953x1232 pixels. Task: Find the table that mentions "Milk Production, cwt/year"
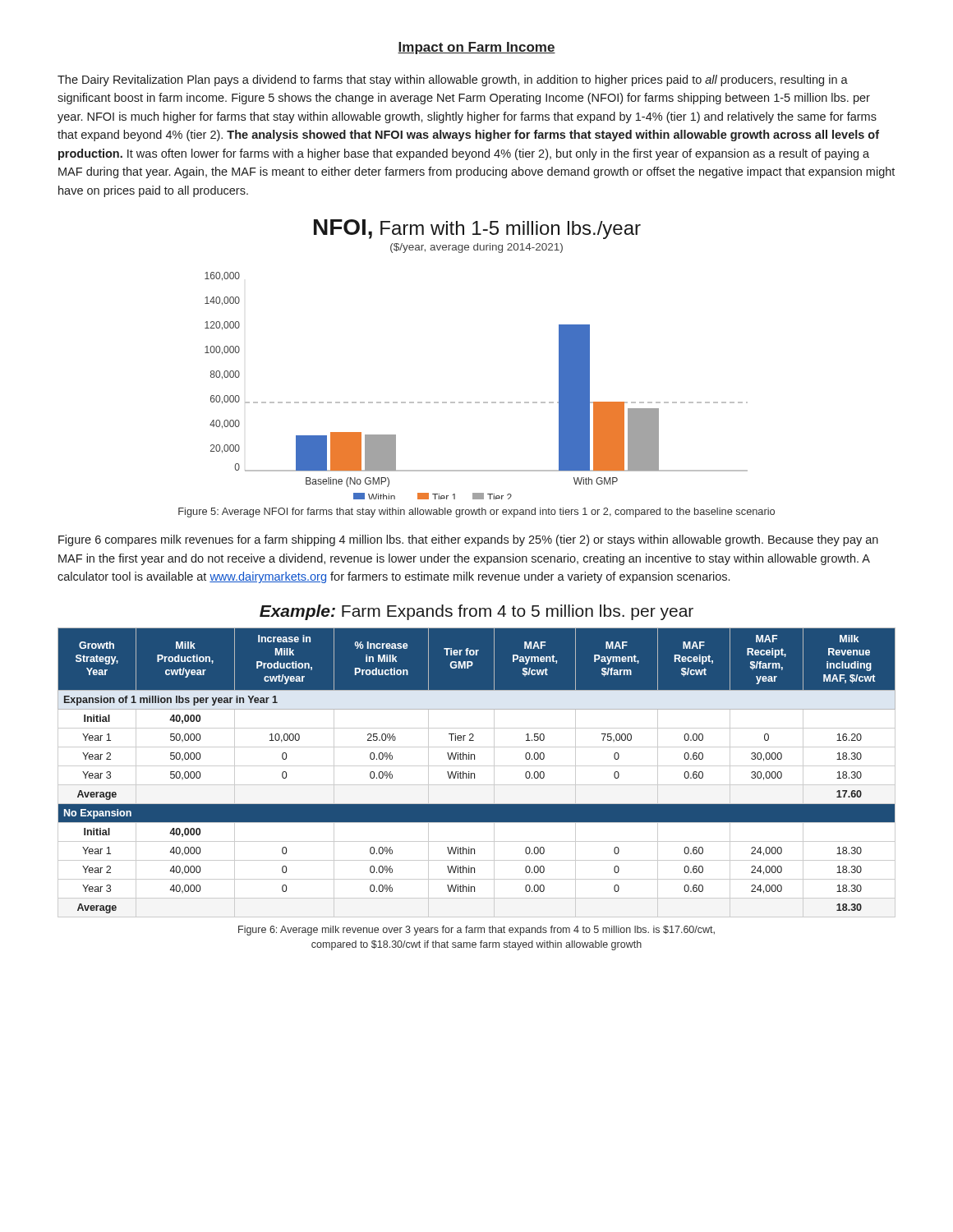coord(476,772)
